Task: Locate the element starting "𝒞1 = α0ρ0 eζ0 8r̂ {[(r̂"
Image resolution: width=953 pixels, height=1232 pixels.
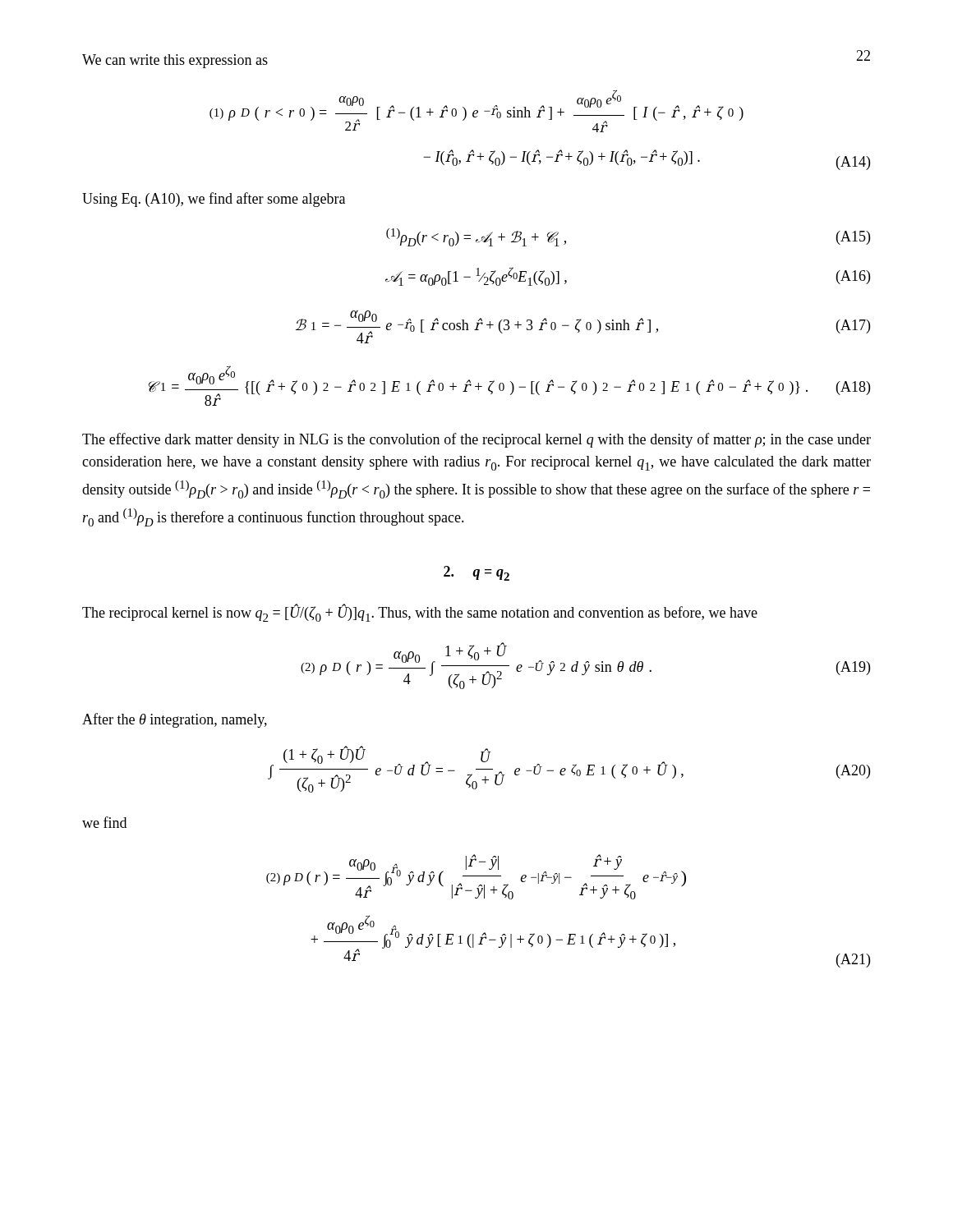Action: 476,387
